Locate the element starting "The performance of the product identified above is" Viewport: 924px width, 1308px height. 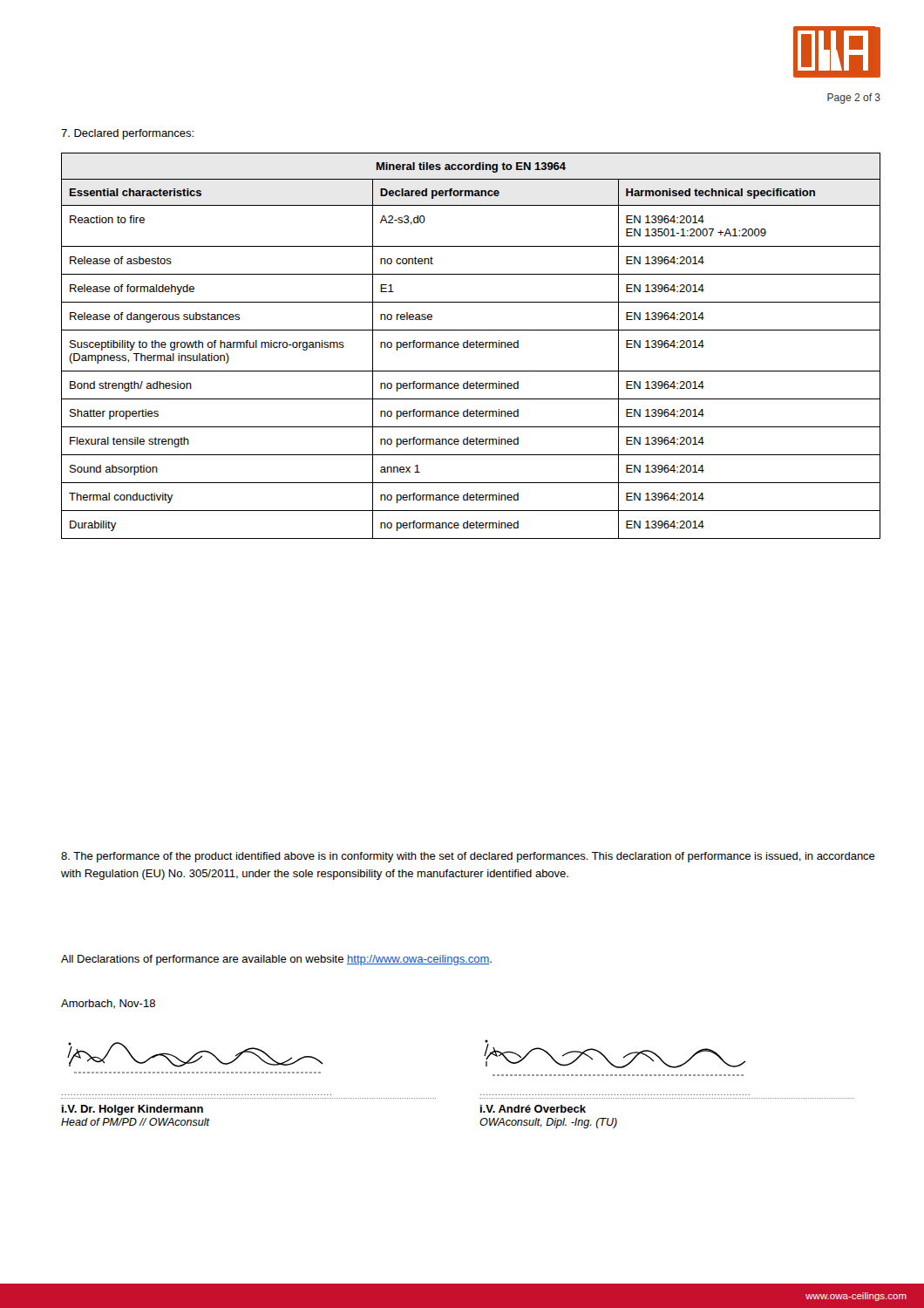468,865
